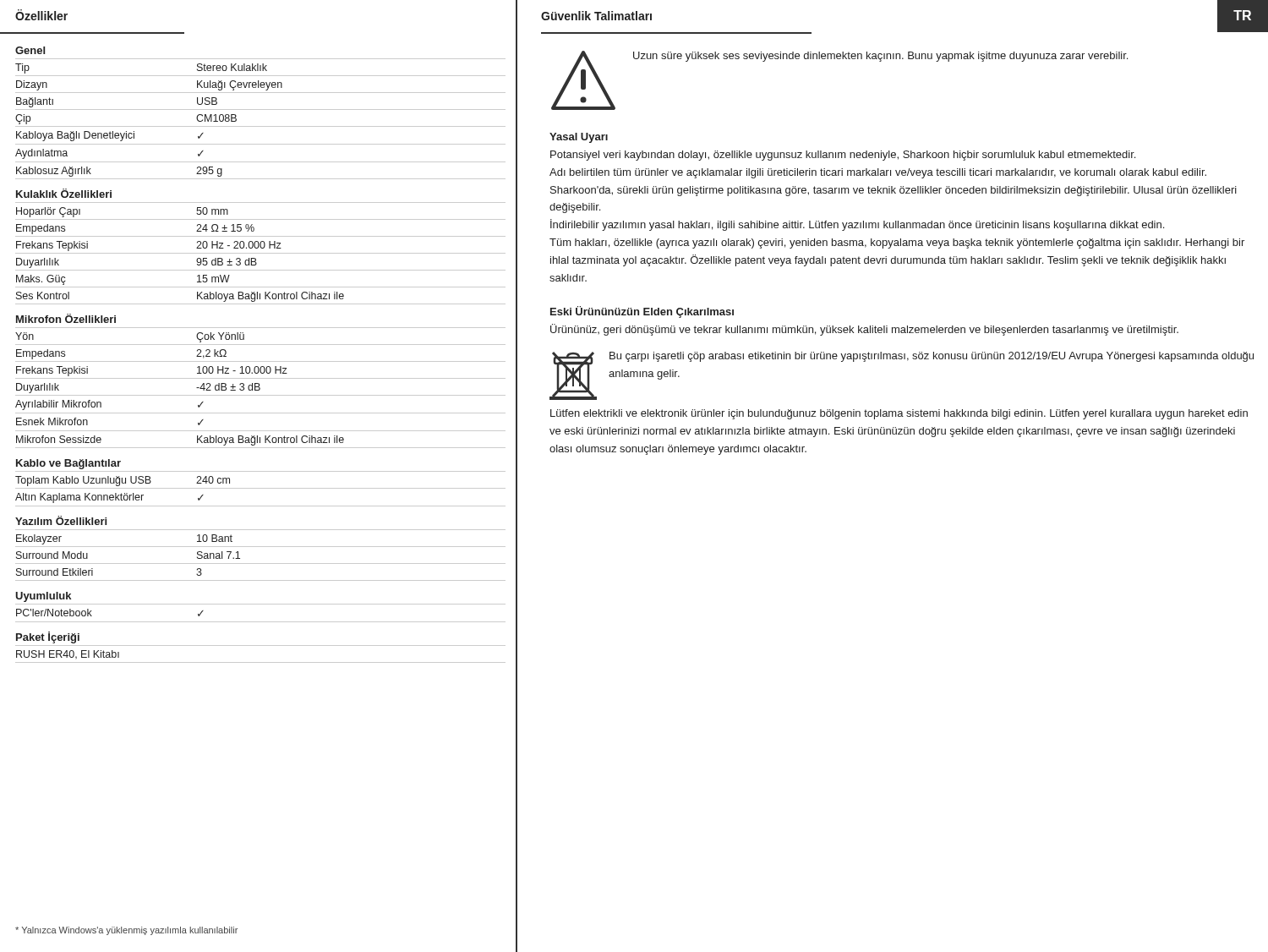Screen dimensions: 952x1268
Task: Find the table that mentions "Kabloya Bağlı Denetleyici"
Action: [x=260, y=119]
